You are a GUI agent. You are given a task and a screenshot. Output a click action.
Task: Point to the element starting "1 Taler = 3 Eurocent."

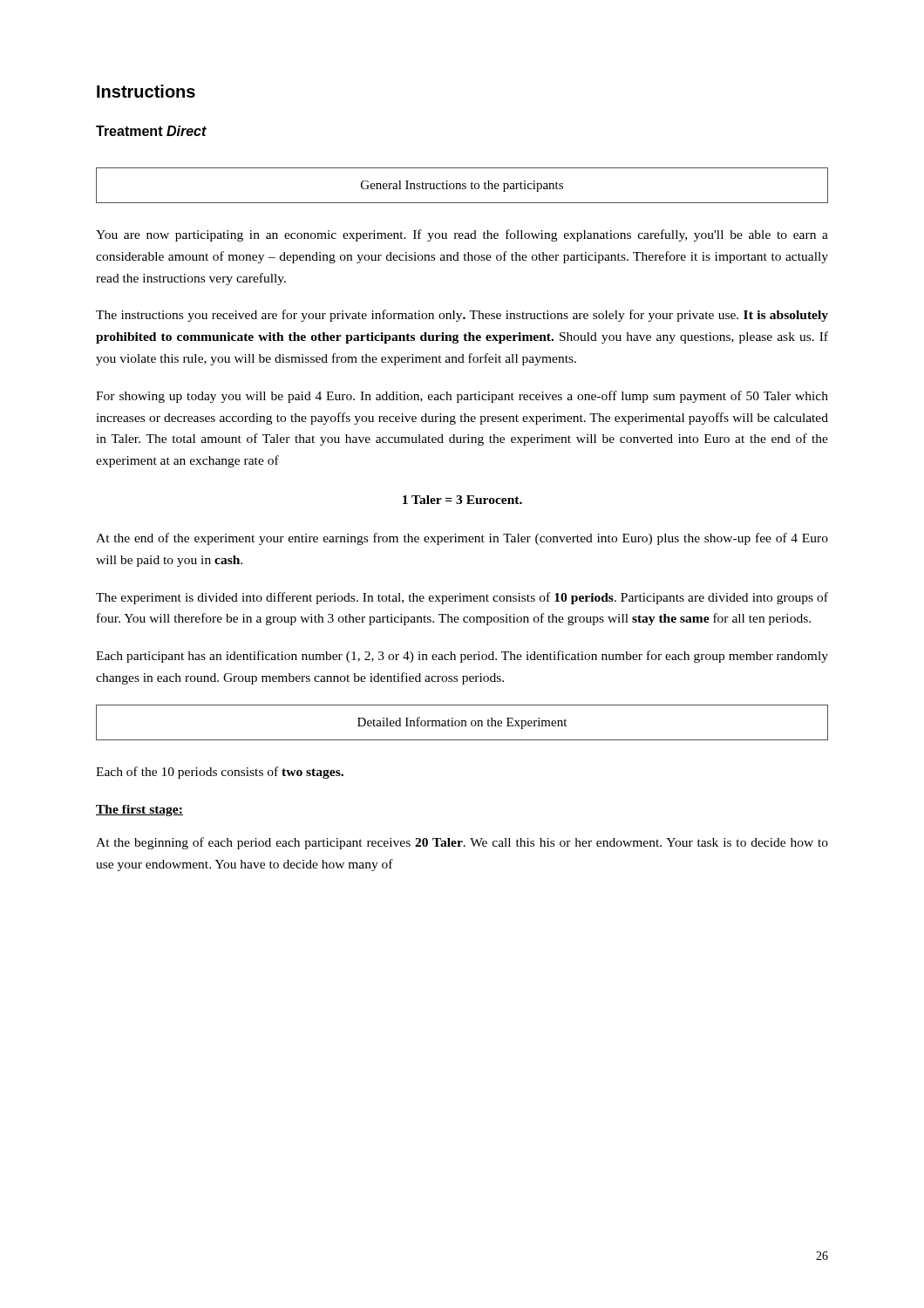coord(462,499)
